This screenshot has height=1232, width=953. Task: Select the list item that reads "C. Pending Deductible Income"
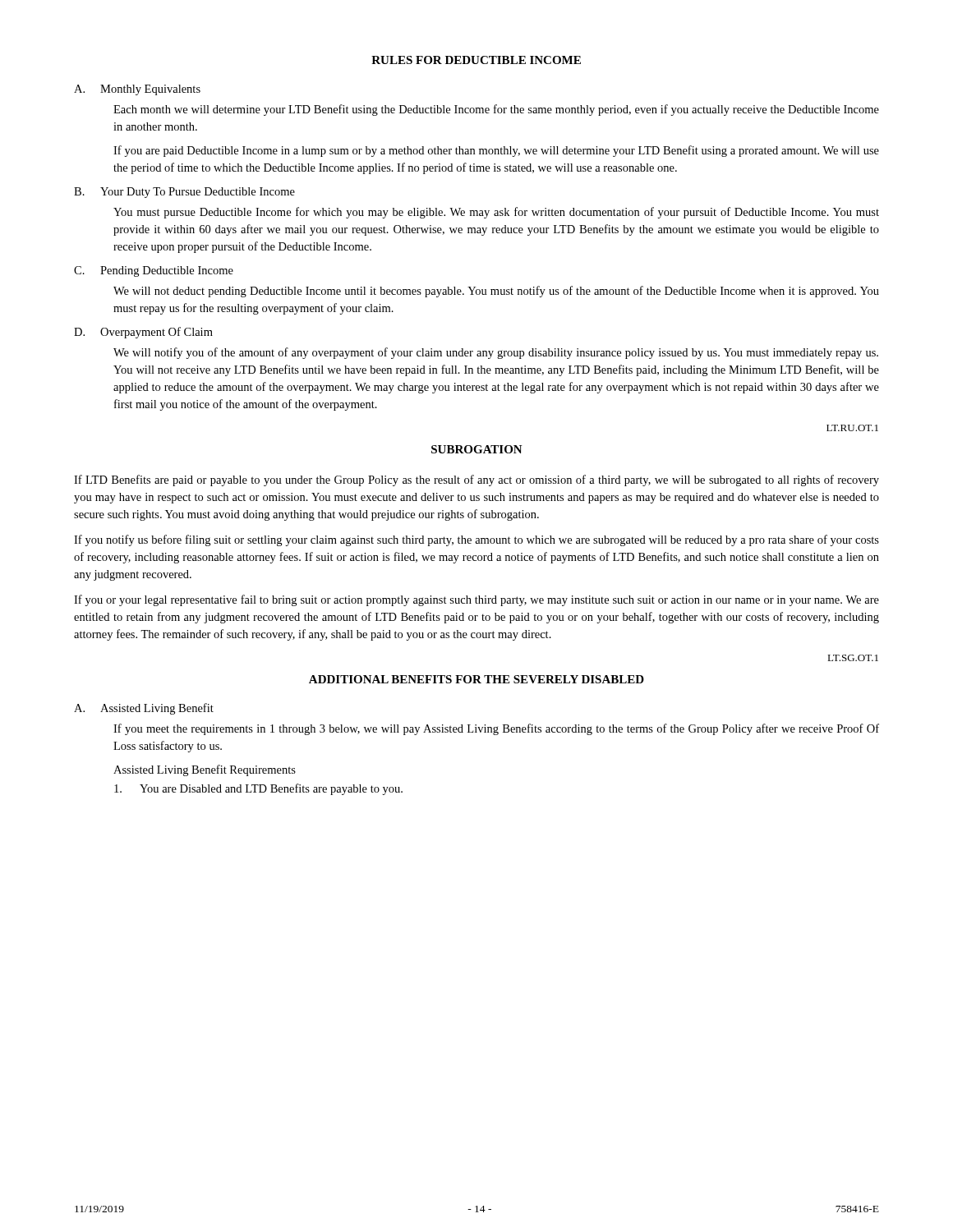point(154,271)
